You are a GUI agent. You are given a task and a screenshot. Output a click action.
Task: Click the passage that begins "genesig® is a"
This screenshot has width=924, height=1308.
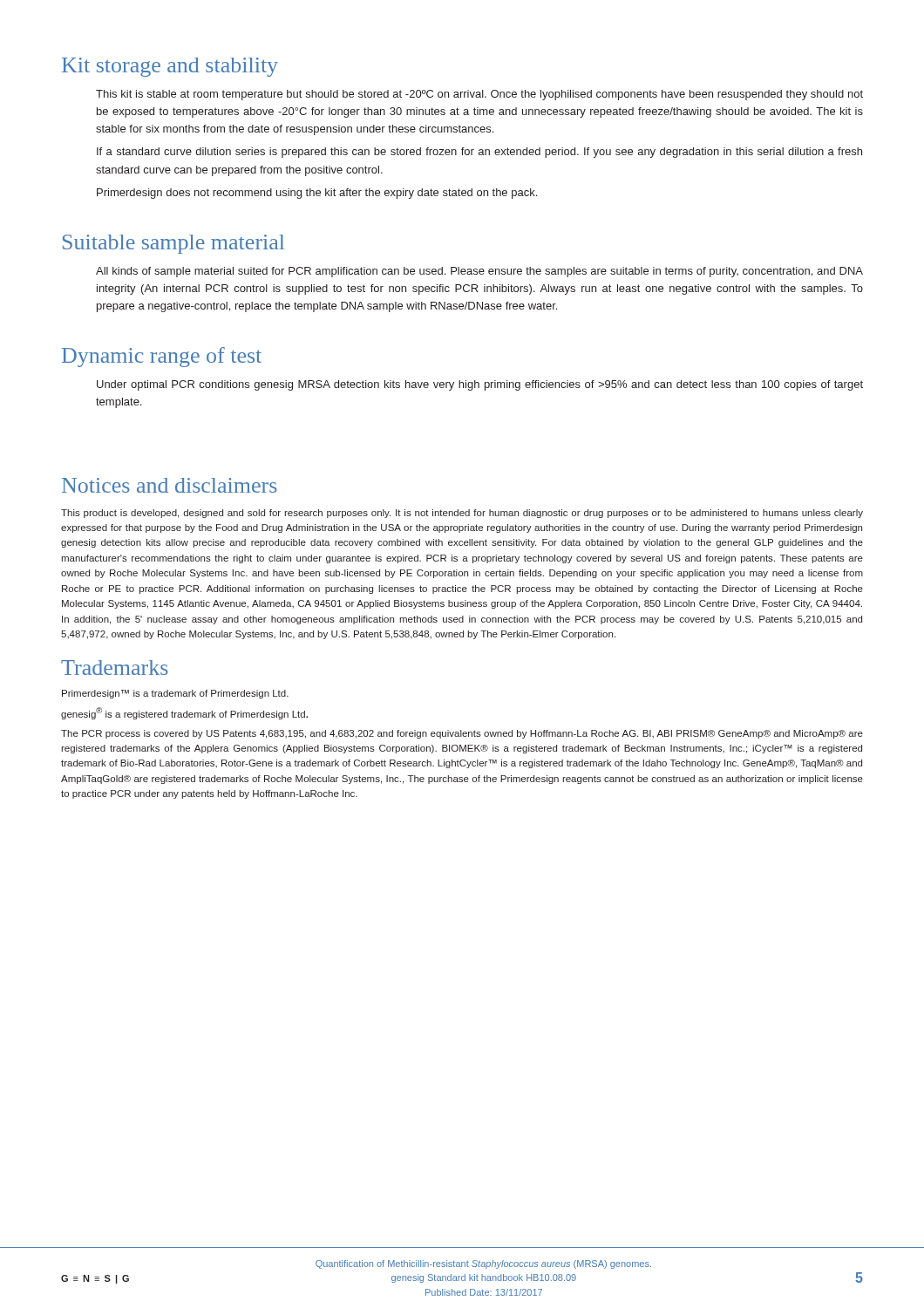[x=185, y=713]
